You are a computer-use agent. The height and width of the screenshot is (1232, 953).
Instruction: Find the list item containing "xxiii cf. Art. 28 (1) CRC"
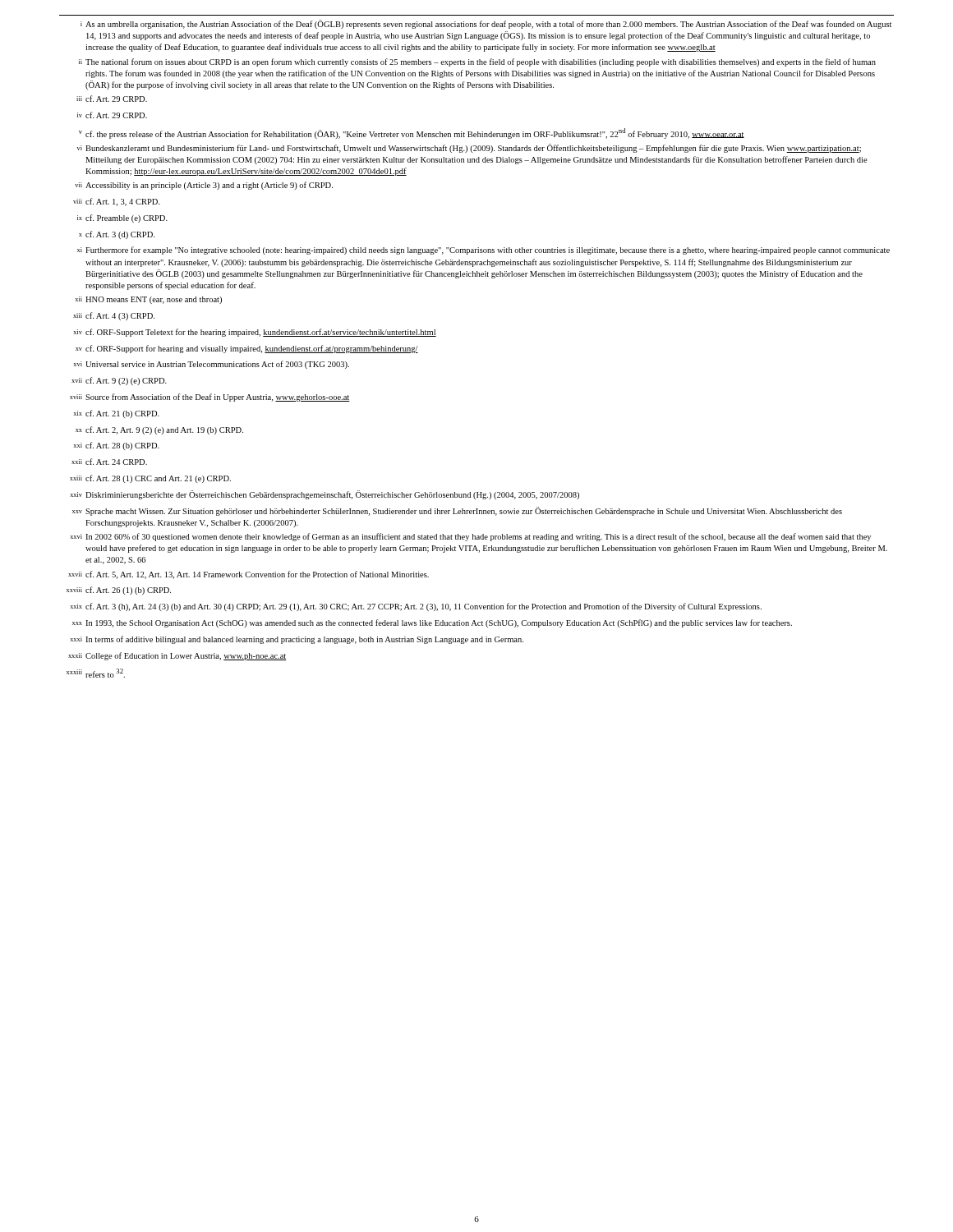476,480
